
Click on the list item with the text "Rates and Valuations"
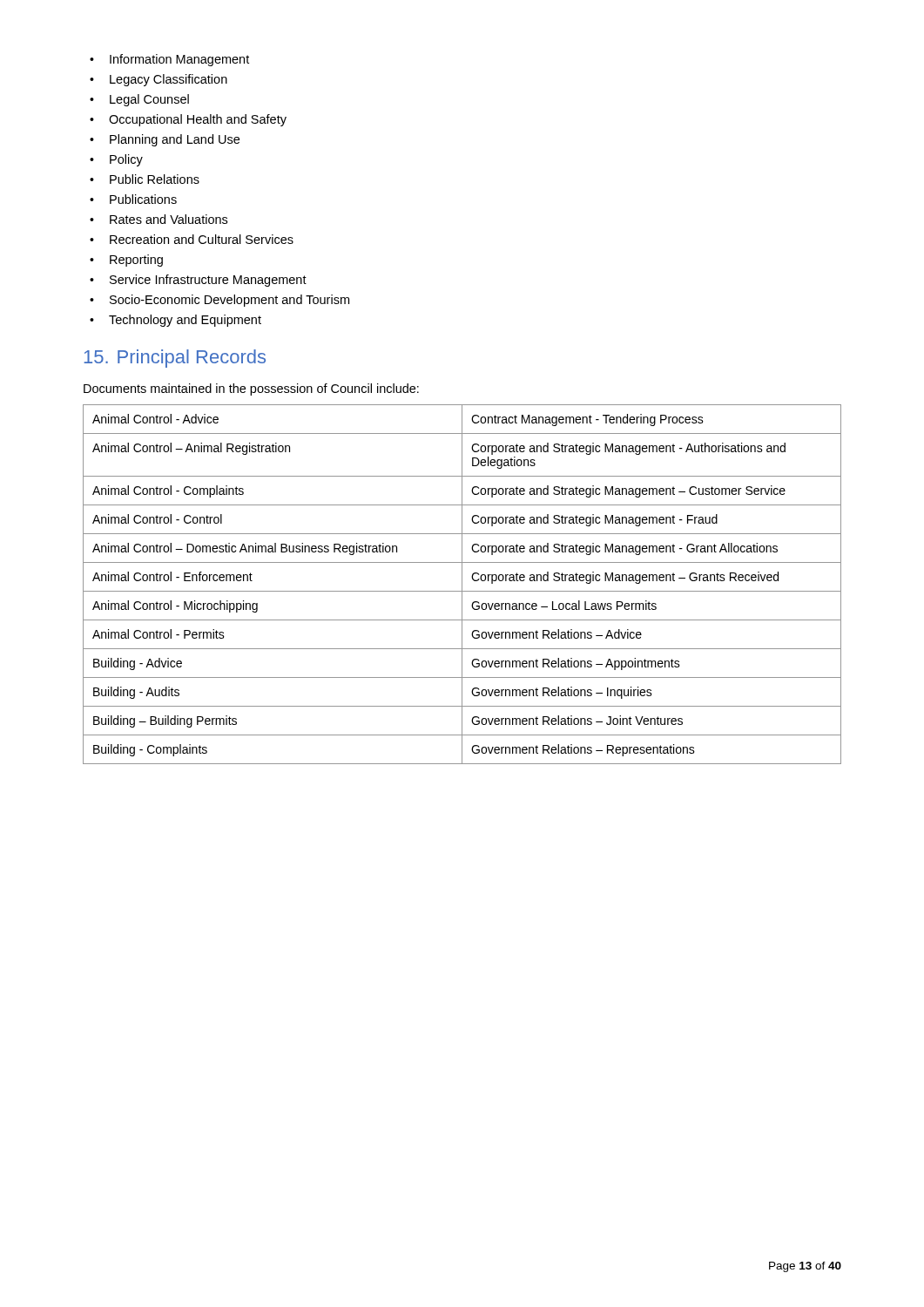pyautogui.click(x=158, y=219)
